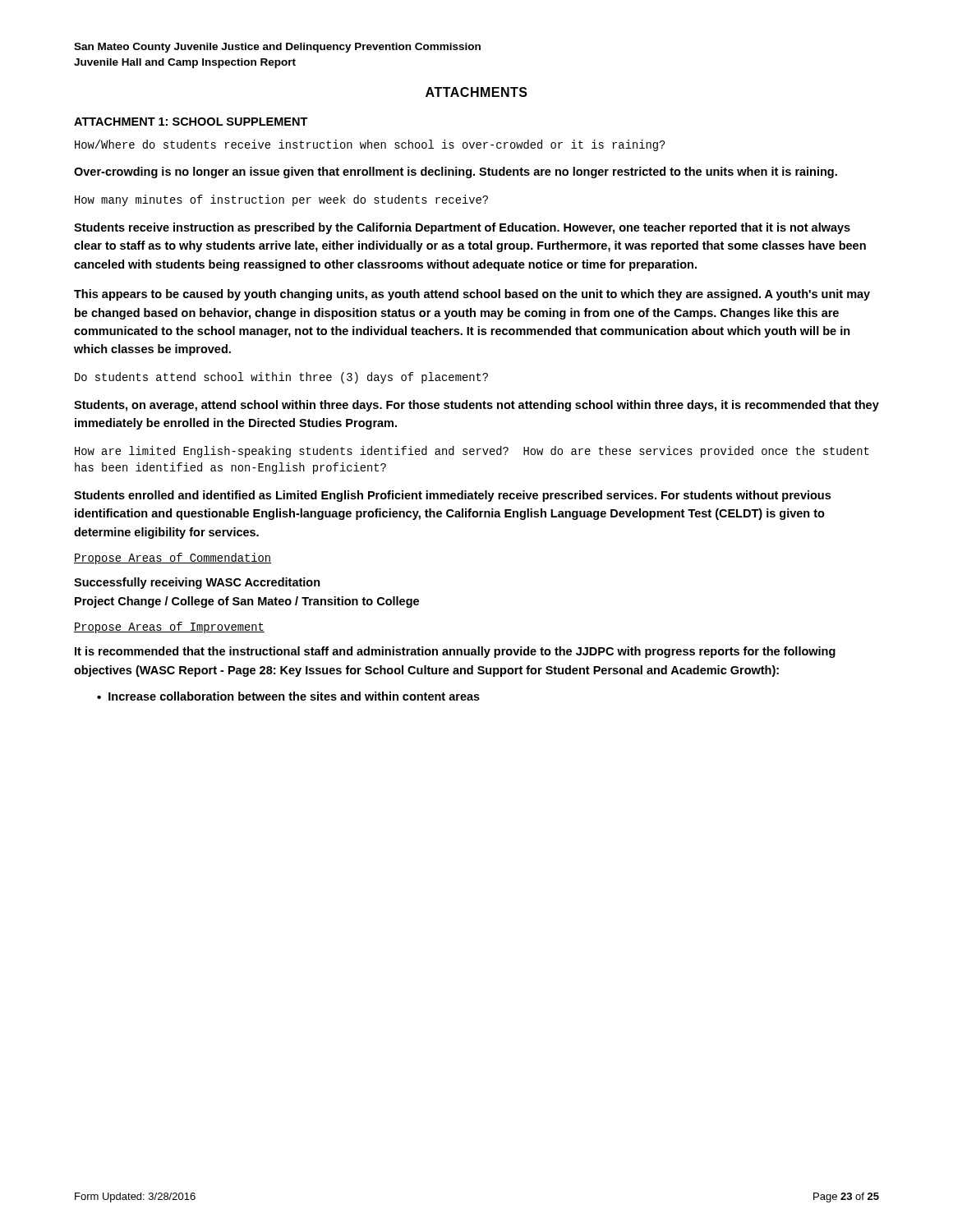Where is the passage that starts "Students receive instruction as"?
953x1232 pixels.
pyautogui.click(x=470, y=246)
